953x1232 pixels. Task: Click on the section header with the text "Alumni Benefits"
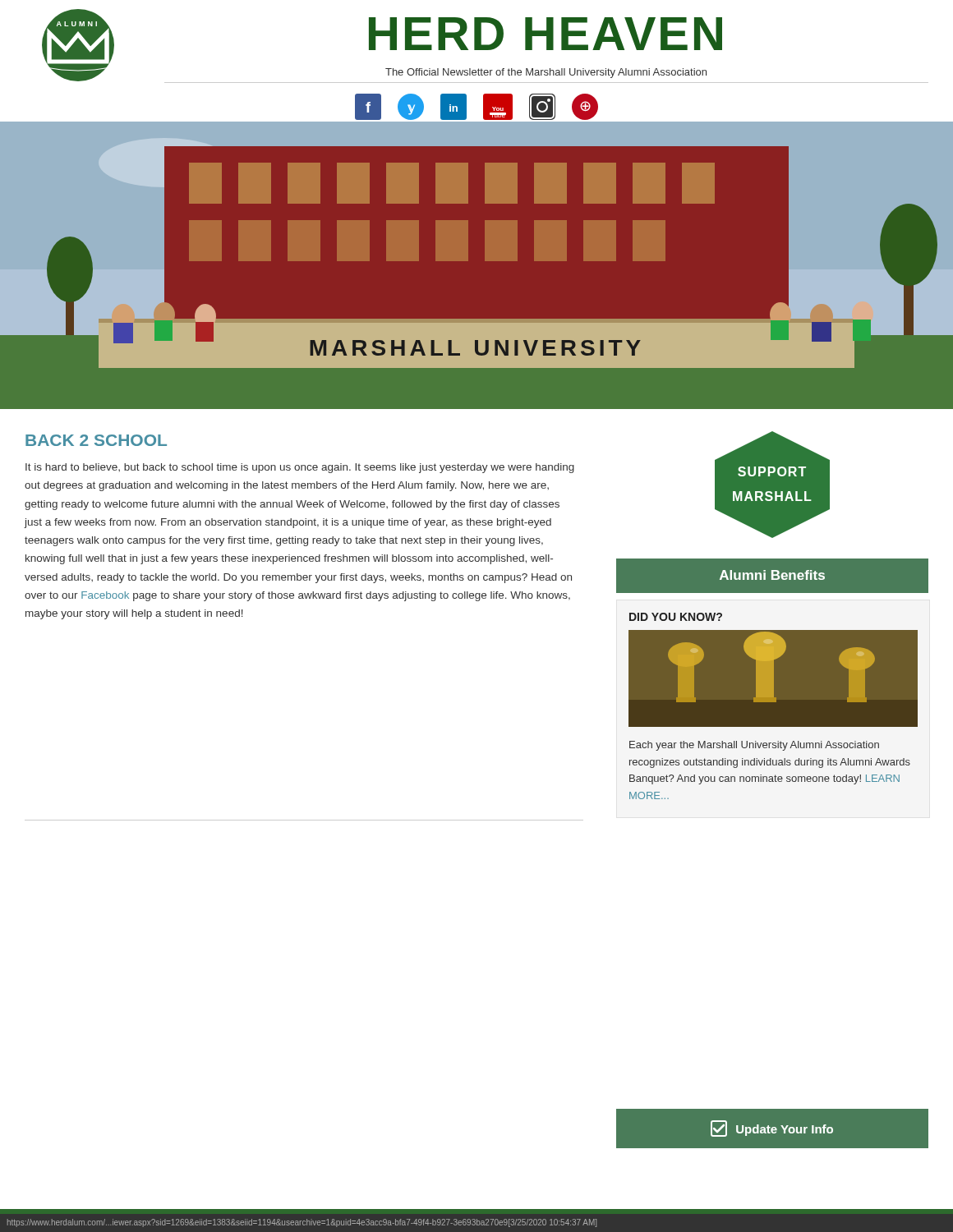[772, 576]
